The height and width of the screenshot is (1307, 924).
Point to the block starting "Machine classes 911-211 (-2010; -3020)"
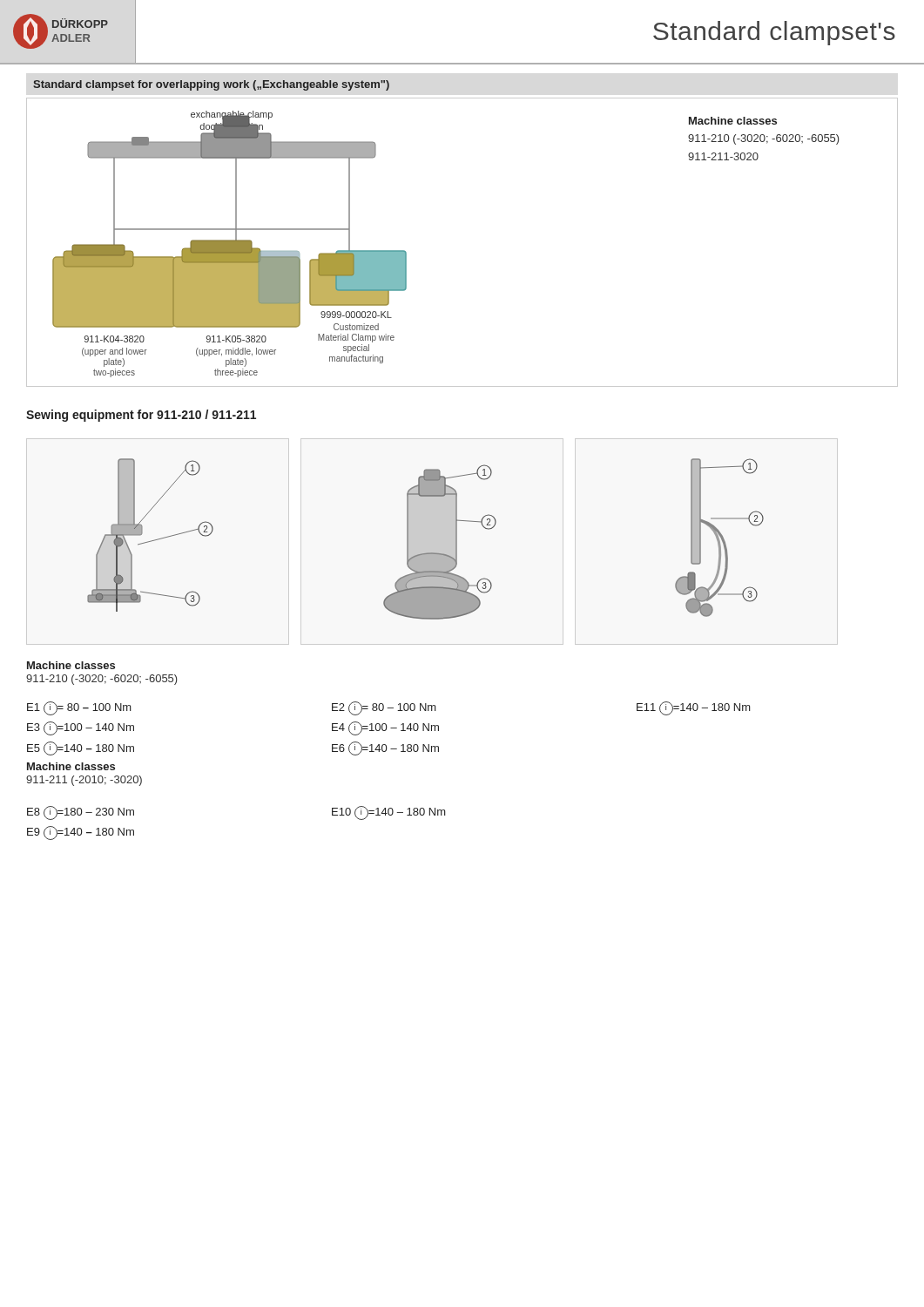(x=84, y=773)
